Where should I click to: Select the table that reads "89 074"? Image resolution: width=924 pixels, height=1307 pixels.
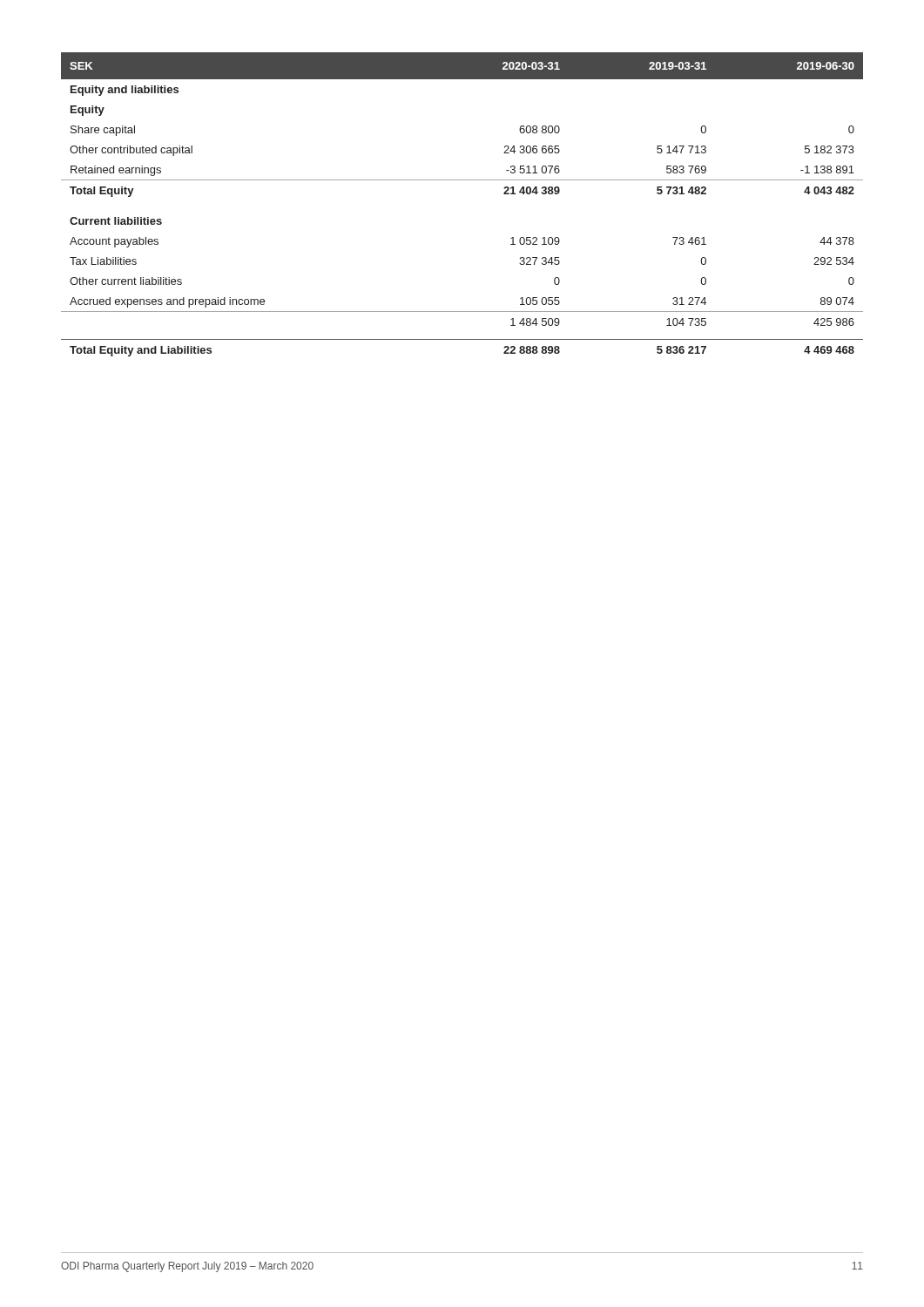(462, 206)
